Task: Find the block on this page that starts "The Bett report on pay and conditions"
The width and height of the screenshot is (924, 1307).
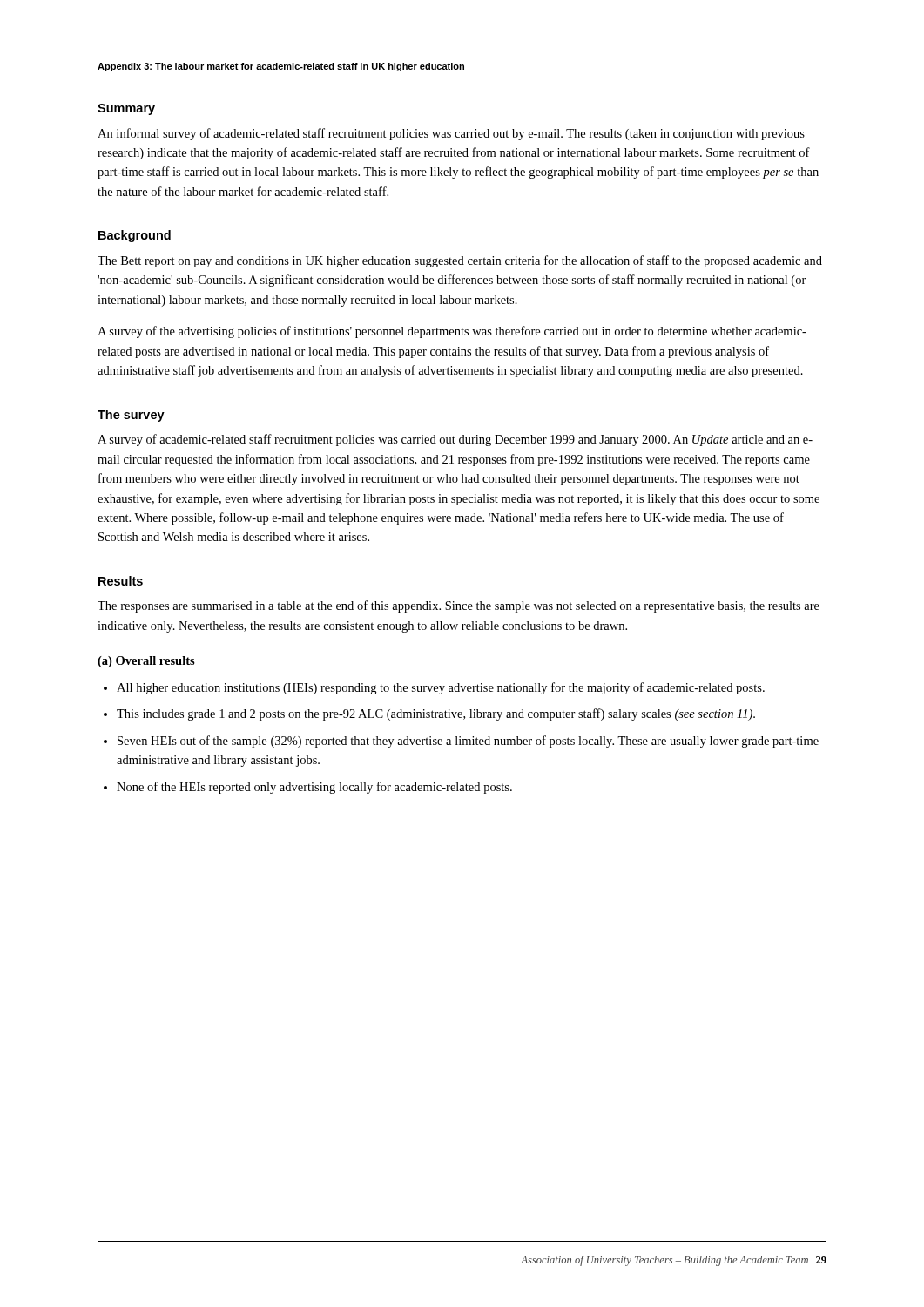Action: tap(460, 280)
